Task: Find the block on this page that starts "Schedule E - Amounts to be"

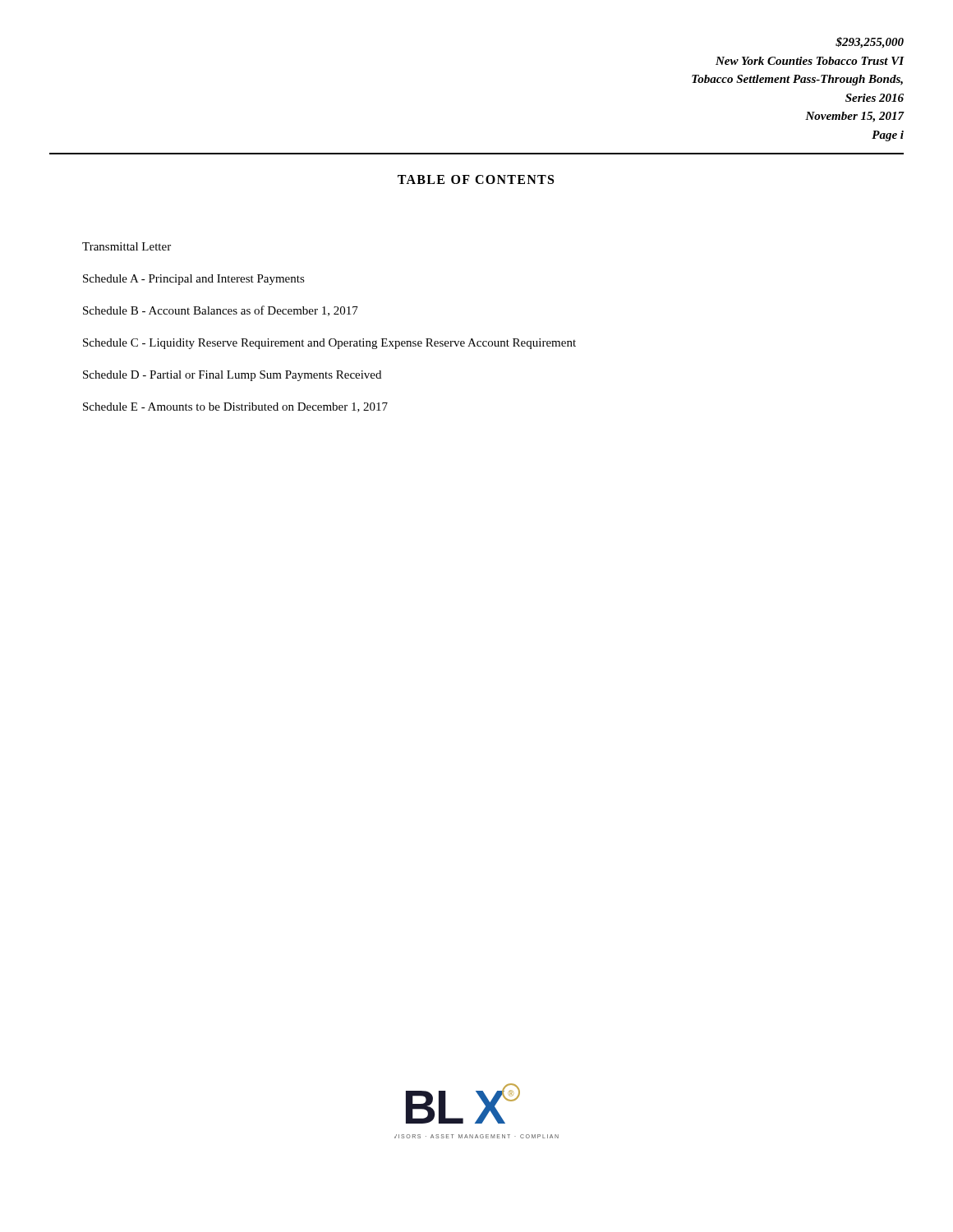Action: click(235, 407)
